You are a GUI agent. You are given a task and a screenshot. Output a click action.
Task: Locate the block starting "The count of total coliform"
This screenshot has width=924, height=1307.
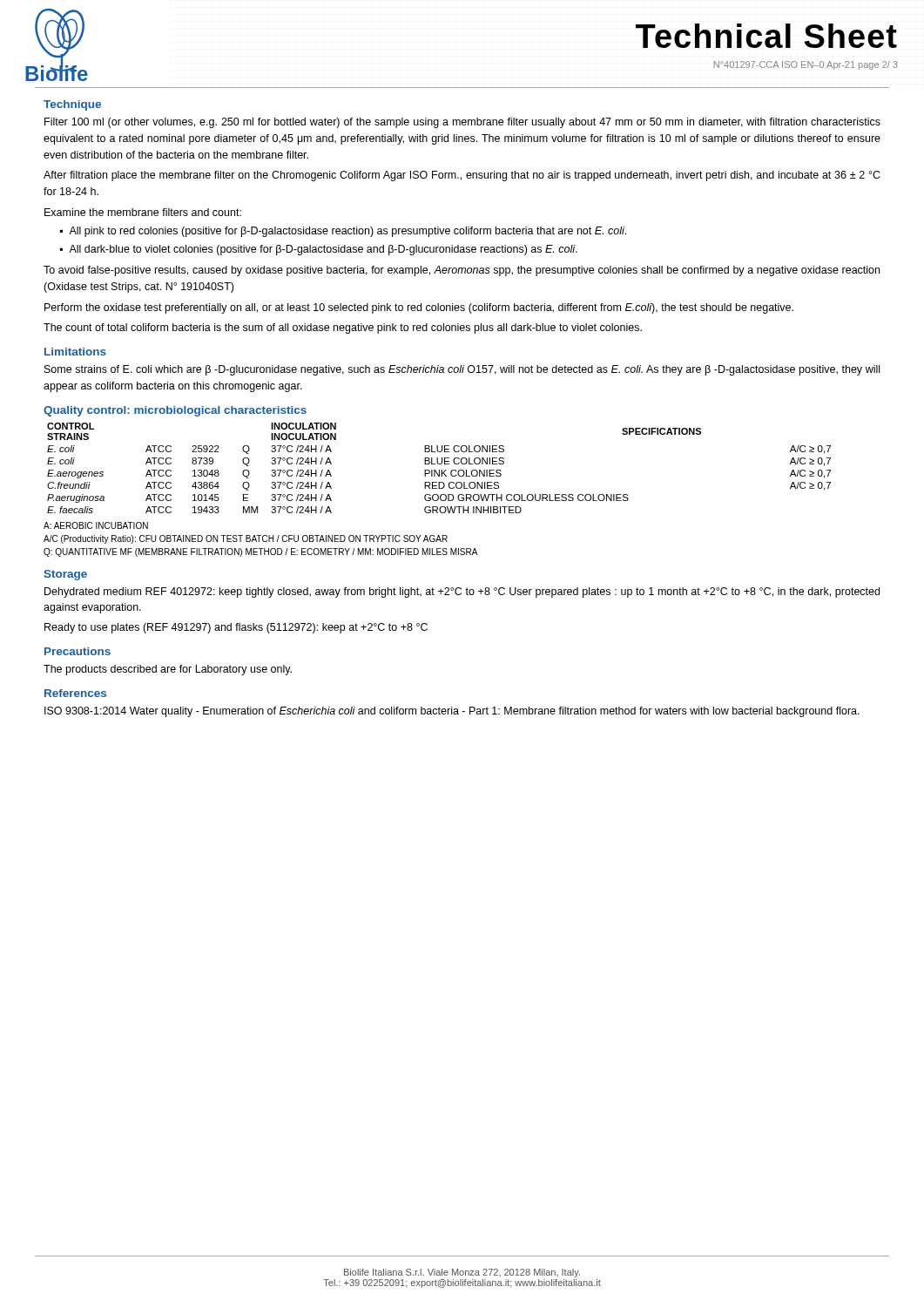coord(343,328)
